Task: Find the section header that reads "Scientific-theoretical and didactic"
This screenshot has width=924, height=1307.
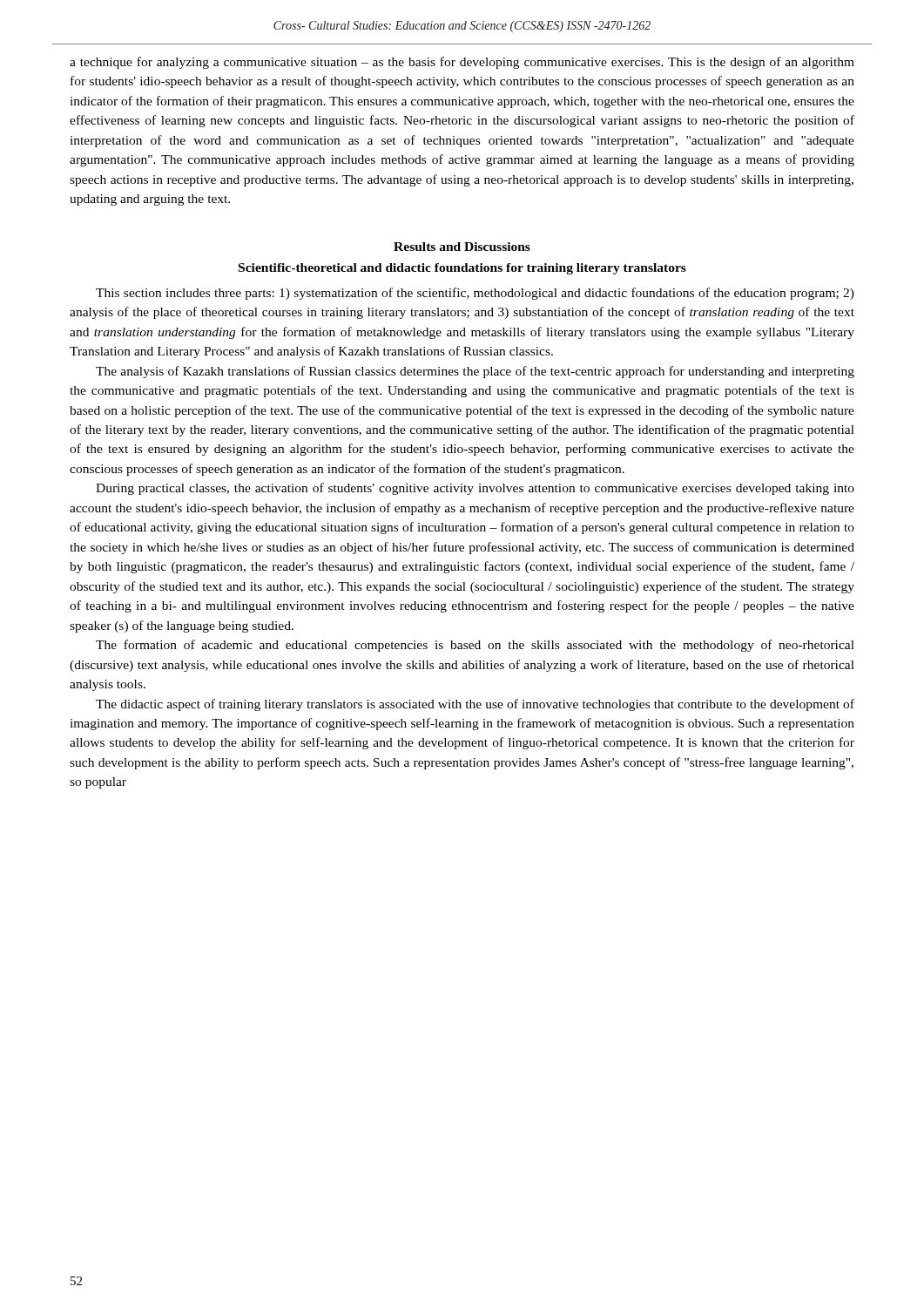Action: [462, 267]
